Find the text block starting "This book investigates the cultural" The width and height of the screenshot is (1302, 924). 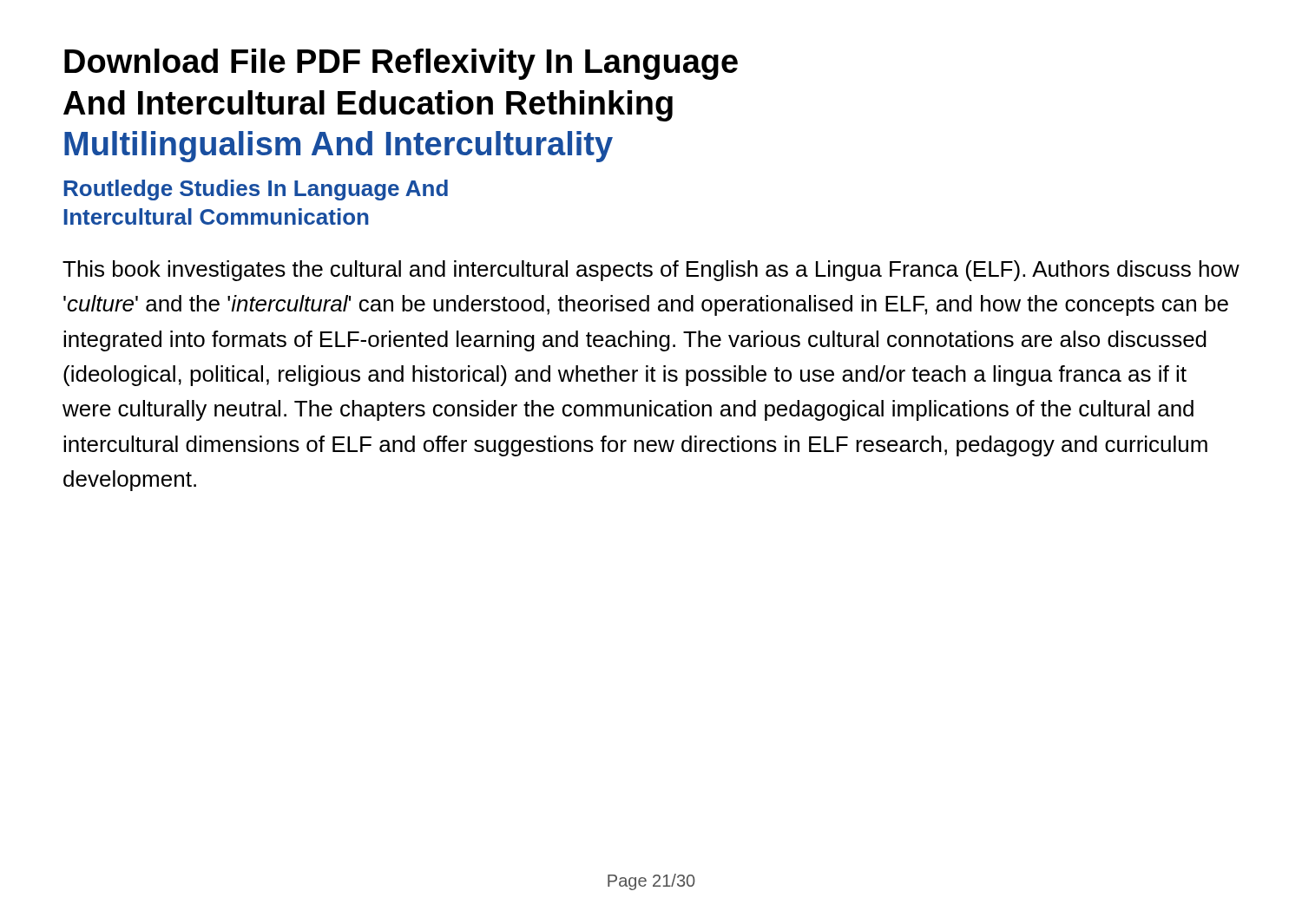(651, 374)
